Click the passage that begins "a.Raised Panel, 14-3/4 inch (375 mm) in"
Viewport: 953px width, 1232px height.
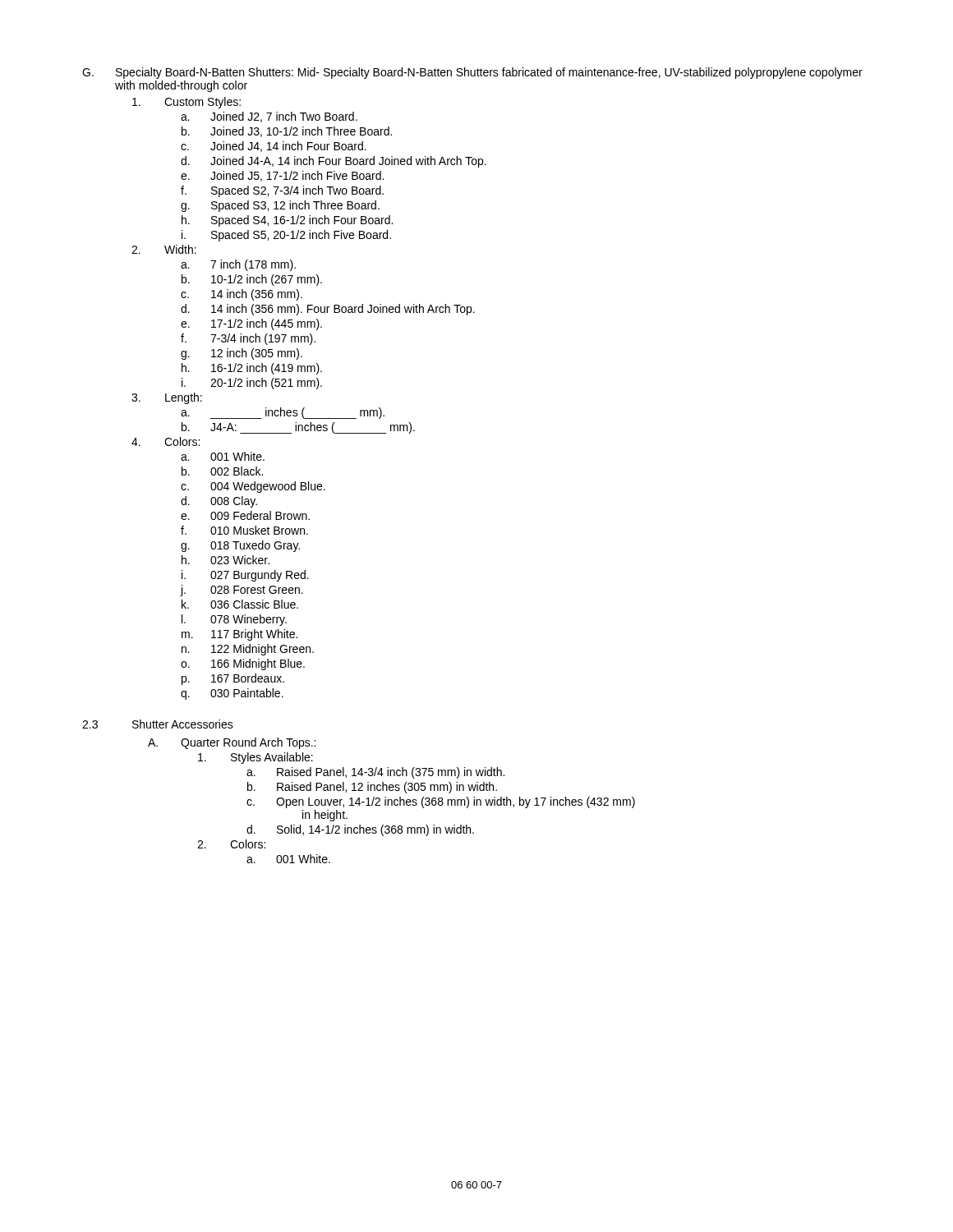pyautogui.click(x=376, y=772)
